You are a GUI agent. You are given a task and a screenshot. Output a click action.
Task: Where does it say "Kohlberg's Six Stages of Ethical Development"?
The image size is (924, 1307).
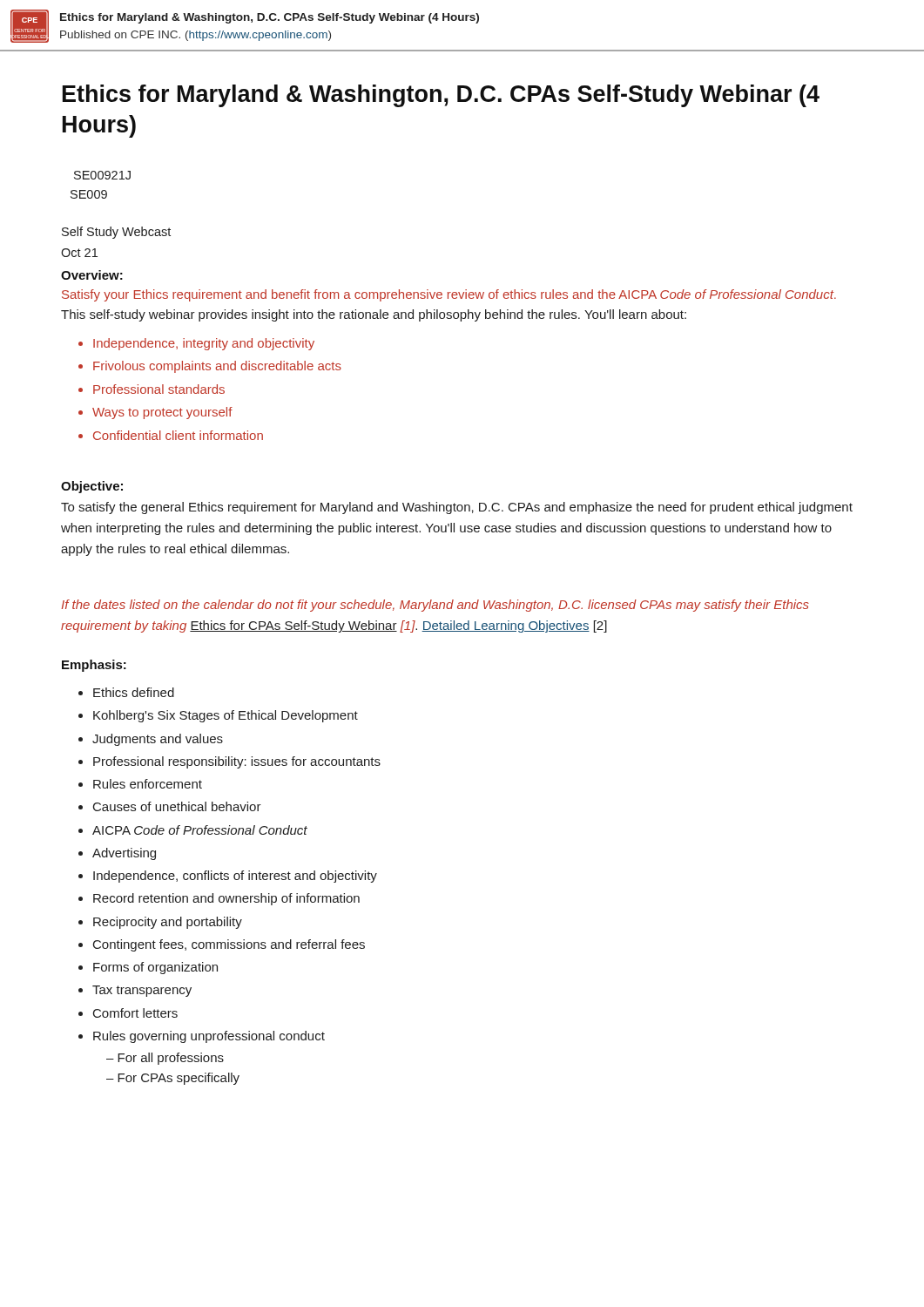(x=225, y=715)
